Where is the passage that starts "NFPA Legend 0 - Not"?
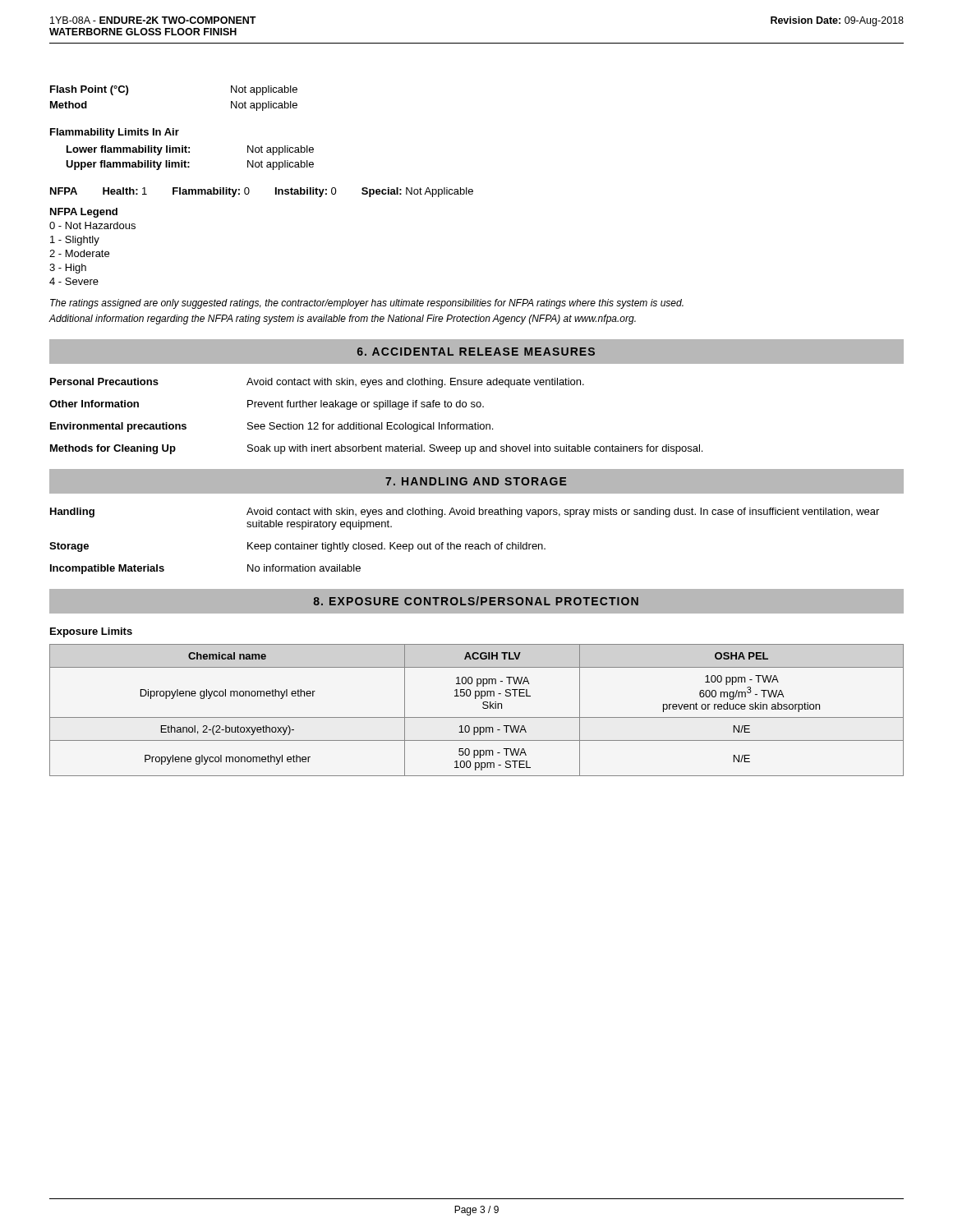Image resolution: width=953 pixels, height=1232 pixels. [x=84, y=213]
